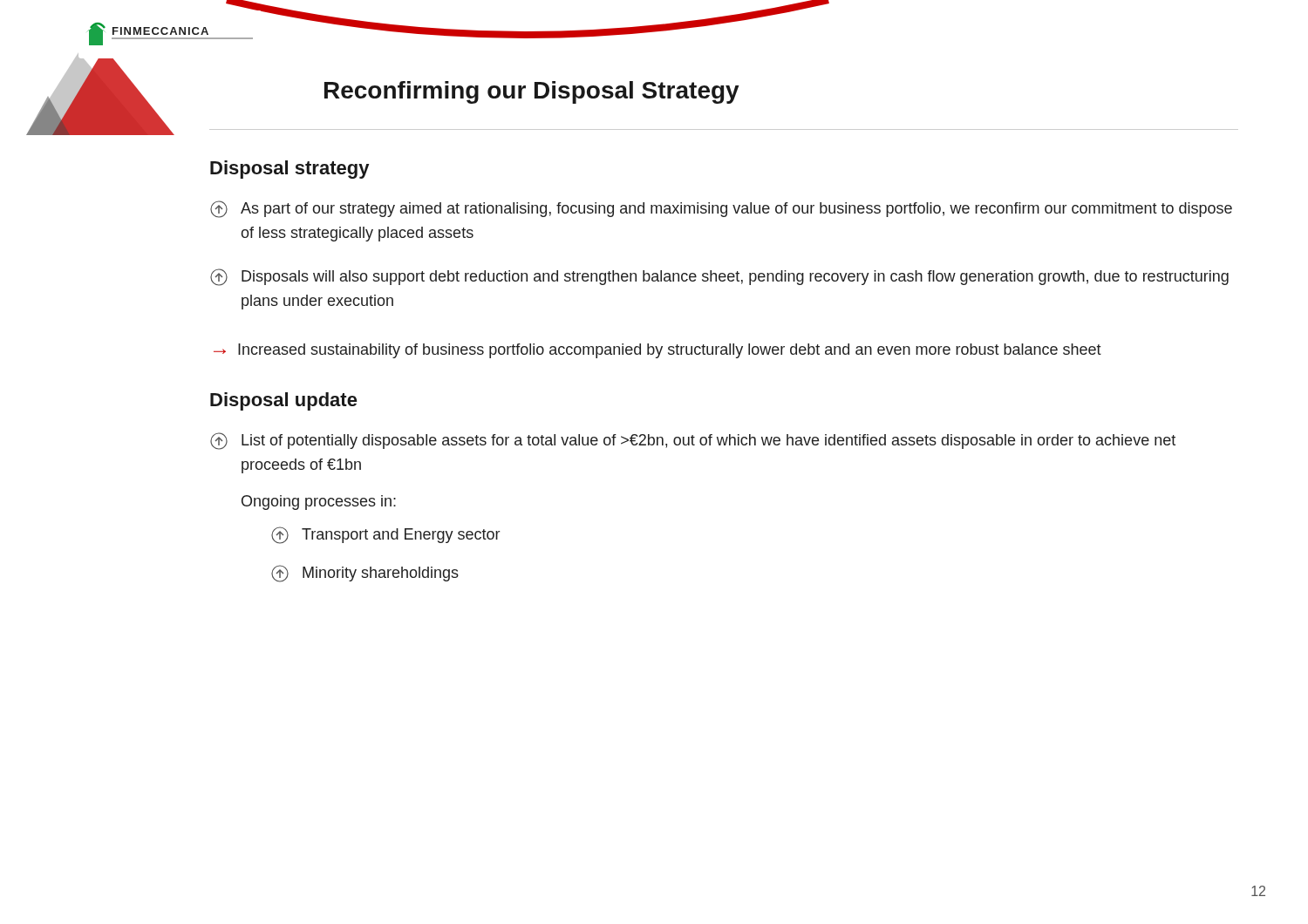
Task: Locate the title containing "Reconfirming our Disposal Strategy"
Action: [531, 90]
